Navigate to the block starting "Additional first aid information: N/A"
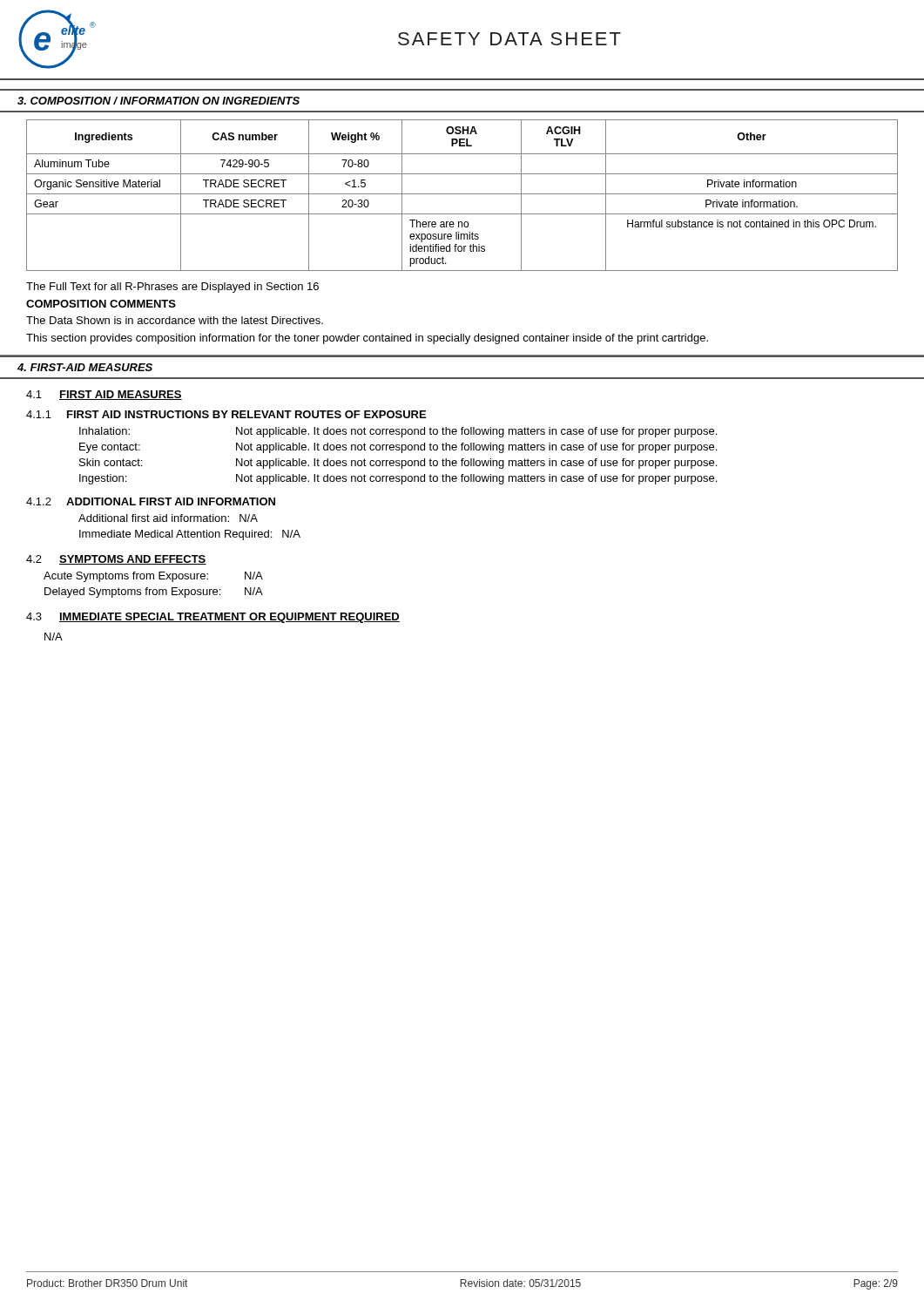 point(168,518)
